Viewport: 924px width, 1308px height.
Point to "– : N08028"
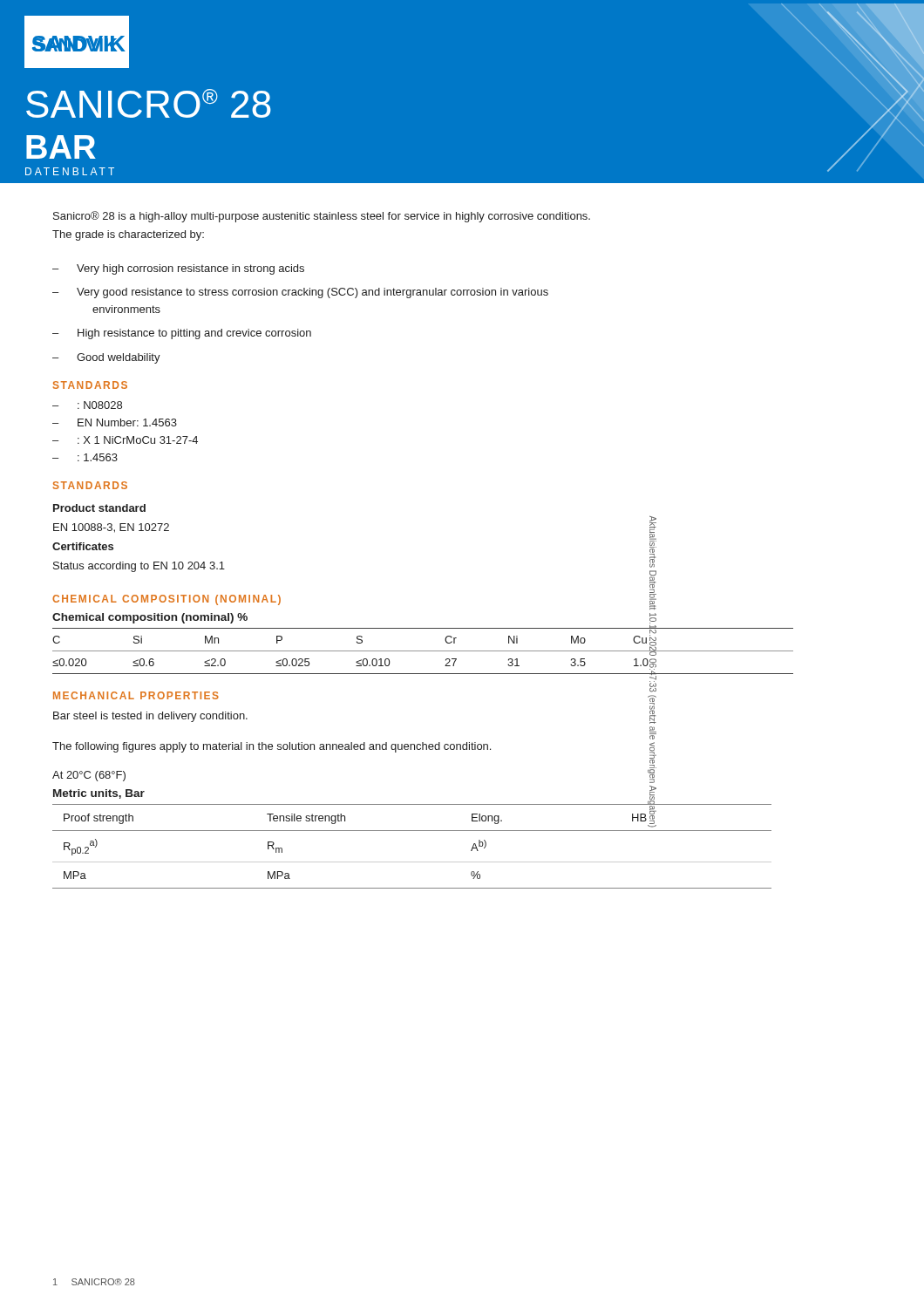(88, 405)
